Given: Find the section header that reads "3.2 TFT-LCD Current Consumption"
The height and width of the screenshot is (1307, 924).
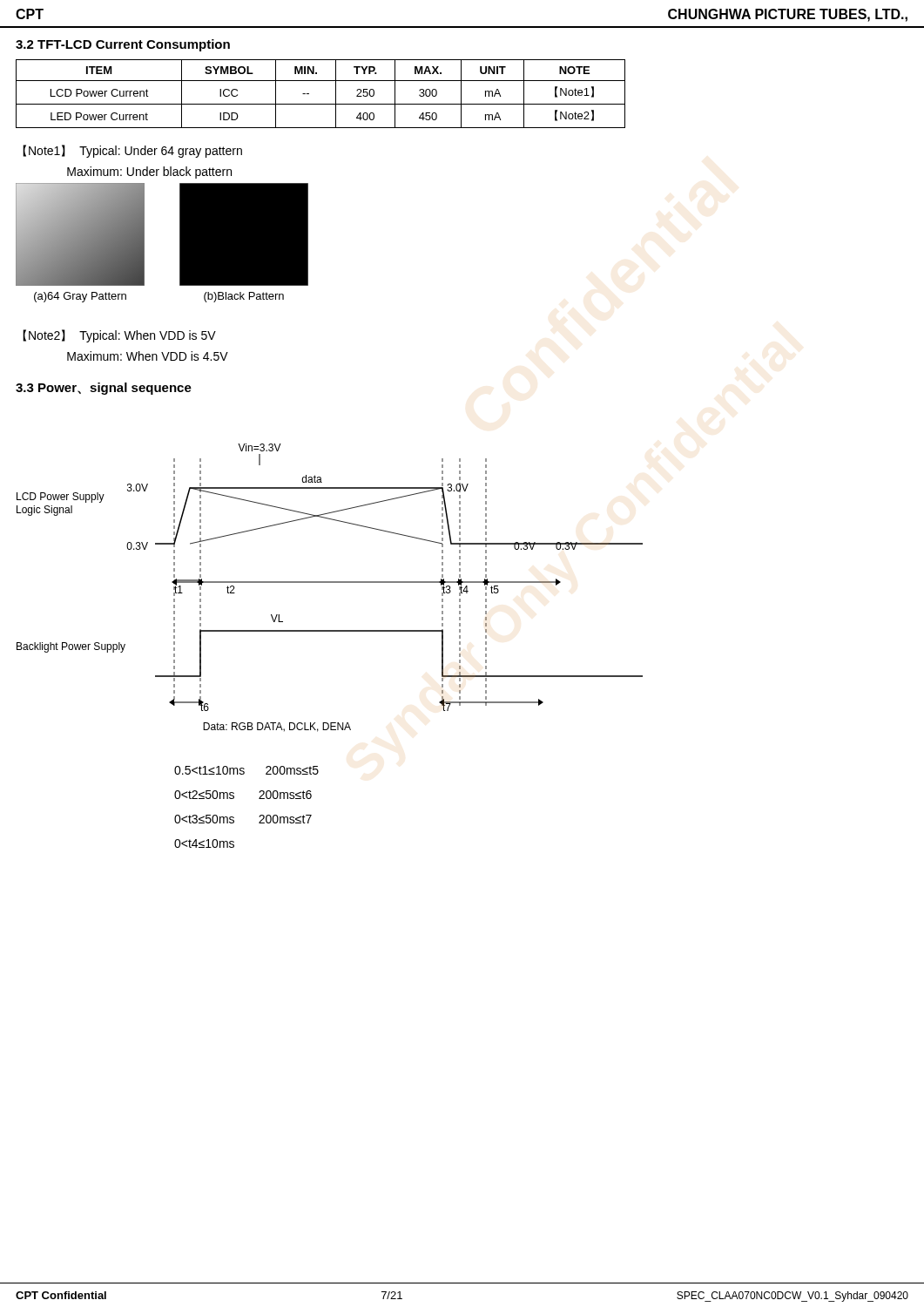Looking at the screenshot, I should click(123, 44).
